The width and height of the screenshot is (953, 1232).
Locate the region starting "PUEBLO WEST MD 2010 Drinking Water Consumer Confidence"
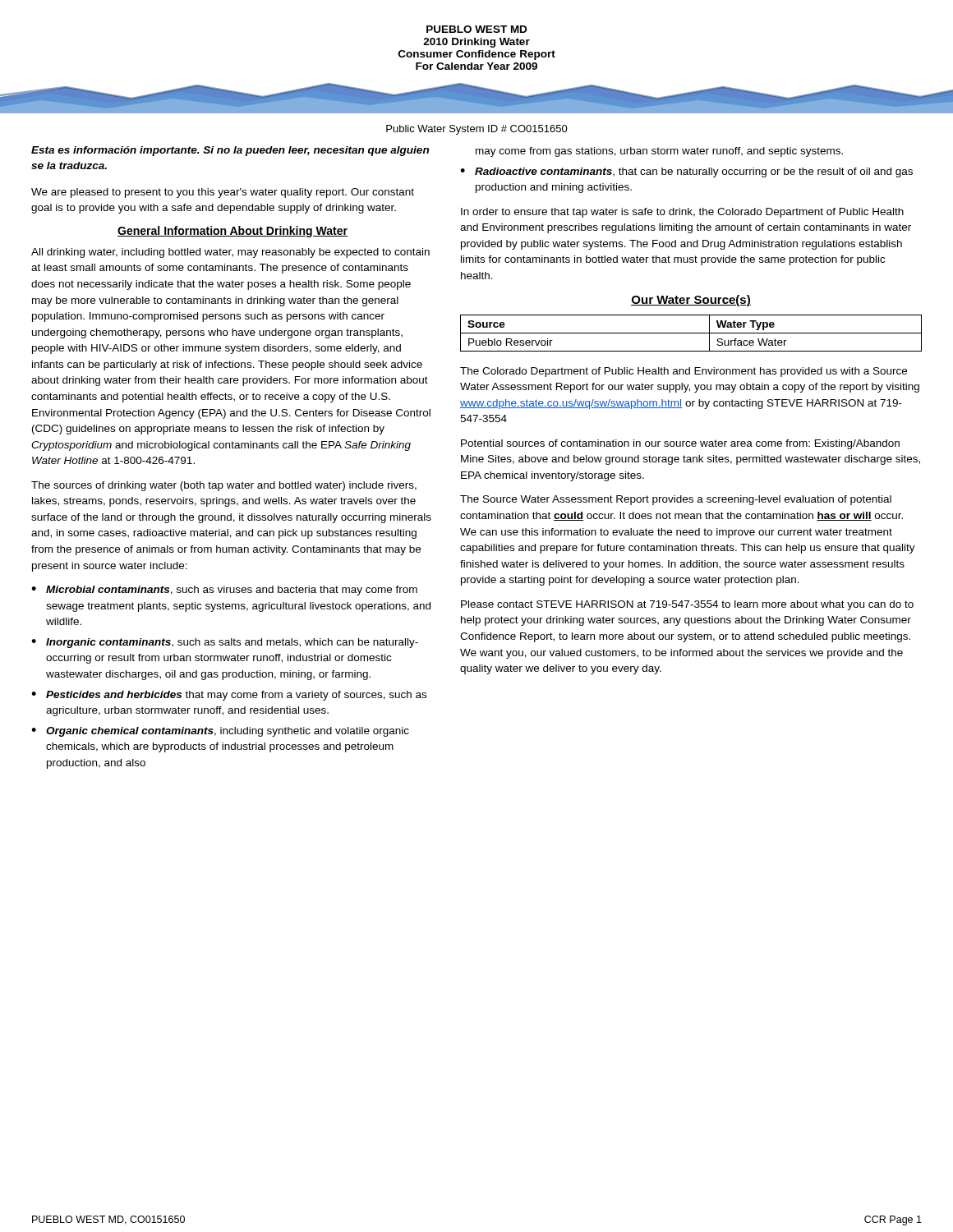coord(476,48)
